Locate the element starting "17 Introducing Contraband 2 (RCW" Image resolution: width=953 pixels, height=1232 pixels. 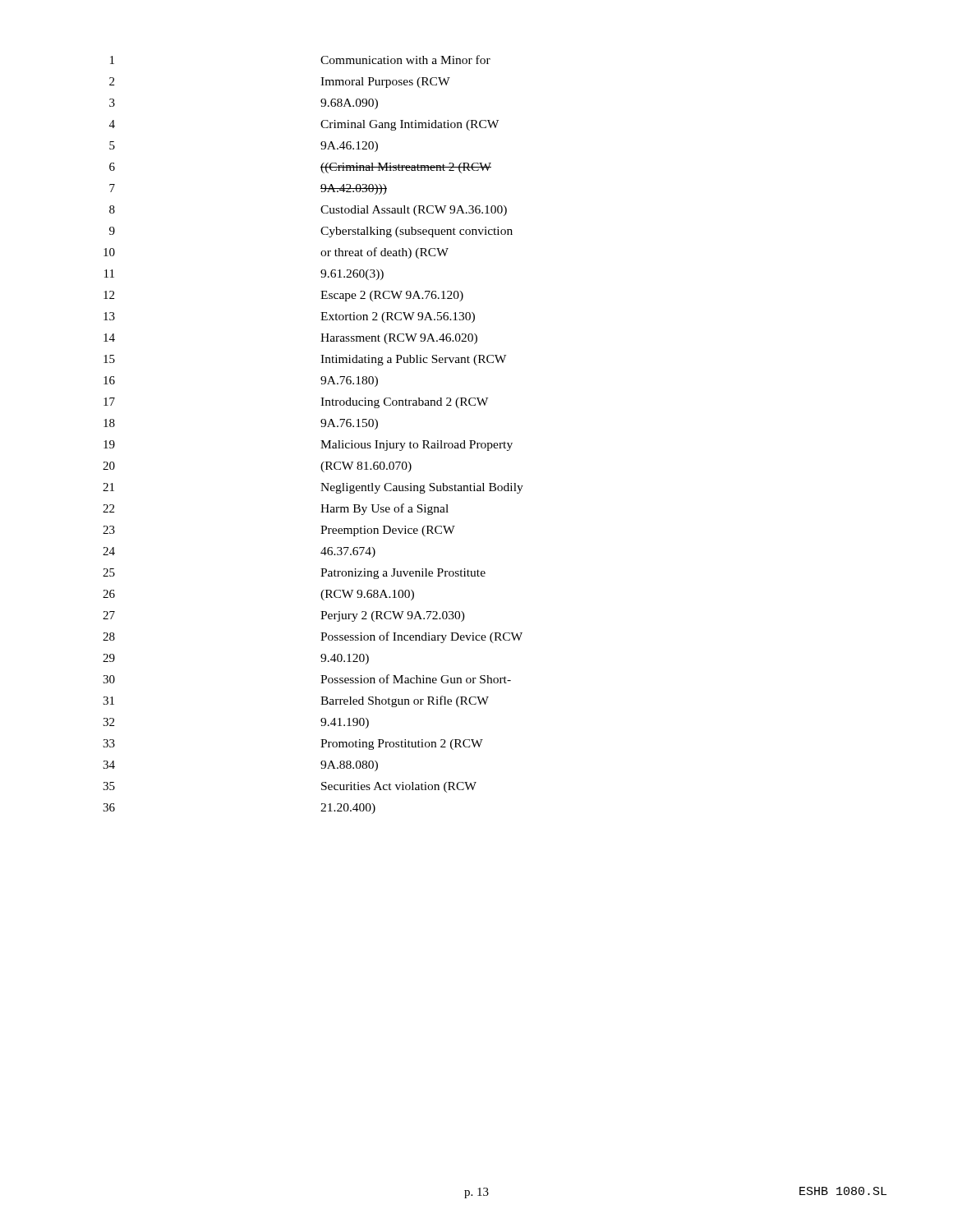coord(476,402)
